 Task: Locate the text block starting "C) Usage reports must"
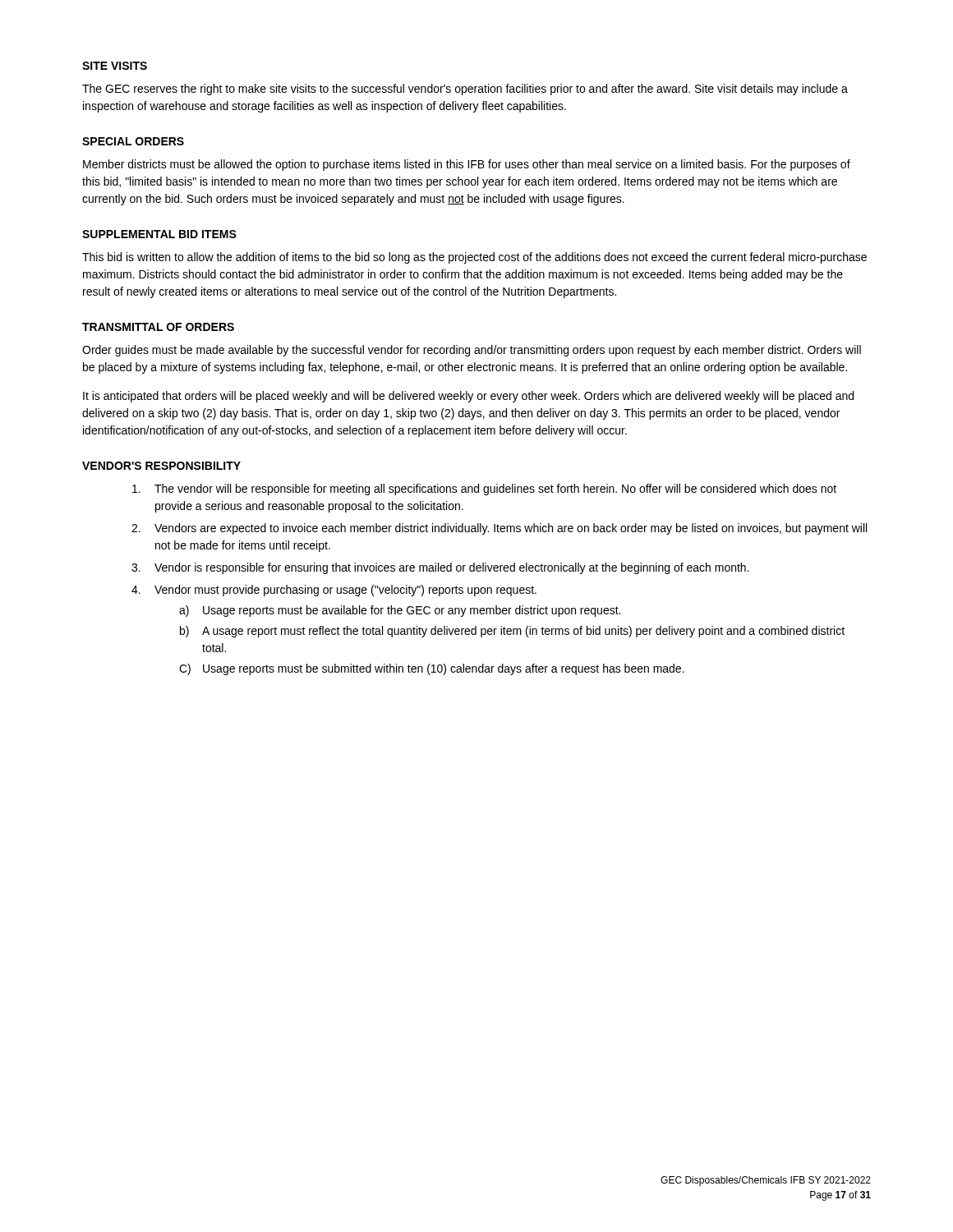click(432, 669)
